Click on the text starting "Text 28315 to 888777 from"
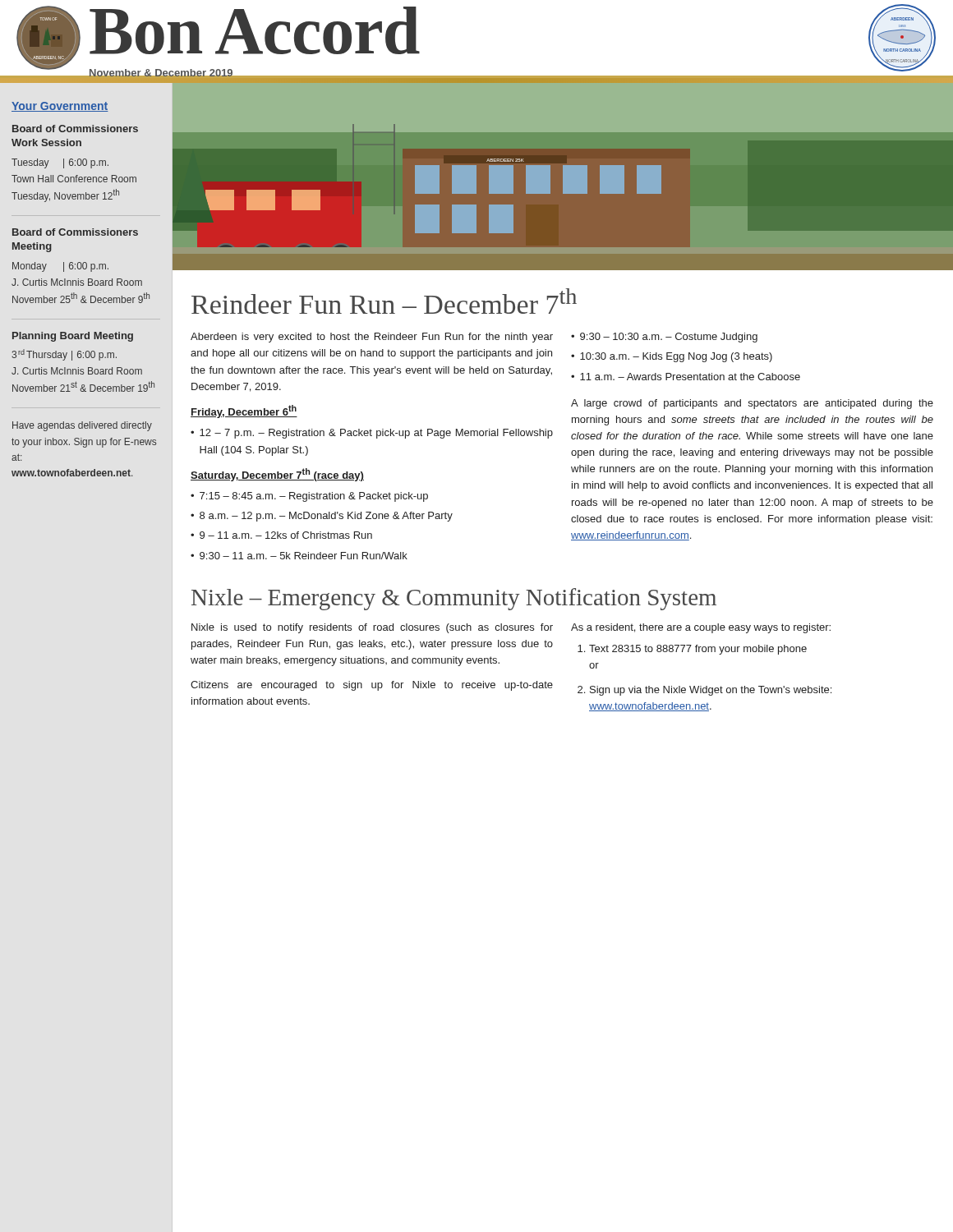This screenshot has height=1232, width=953. (x=698, y=657)
